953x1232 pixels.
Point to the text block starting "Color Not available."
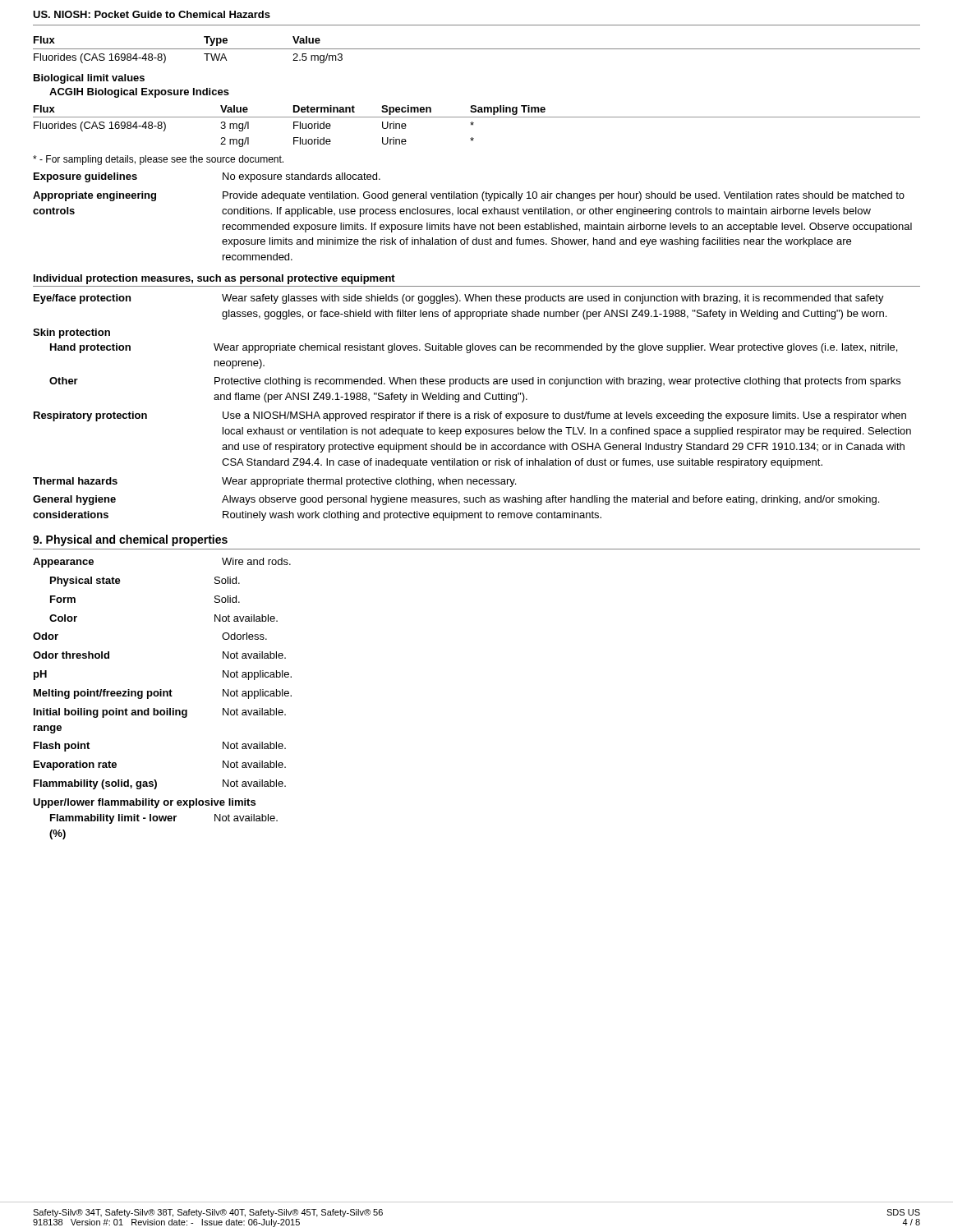64,618
